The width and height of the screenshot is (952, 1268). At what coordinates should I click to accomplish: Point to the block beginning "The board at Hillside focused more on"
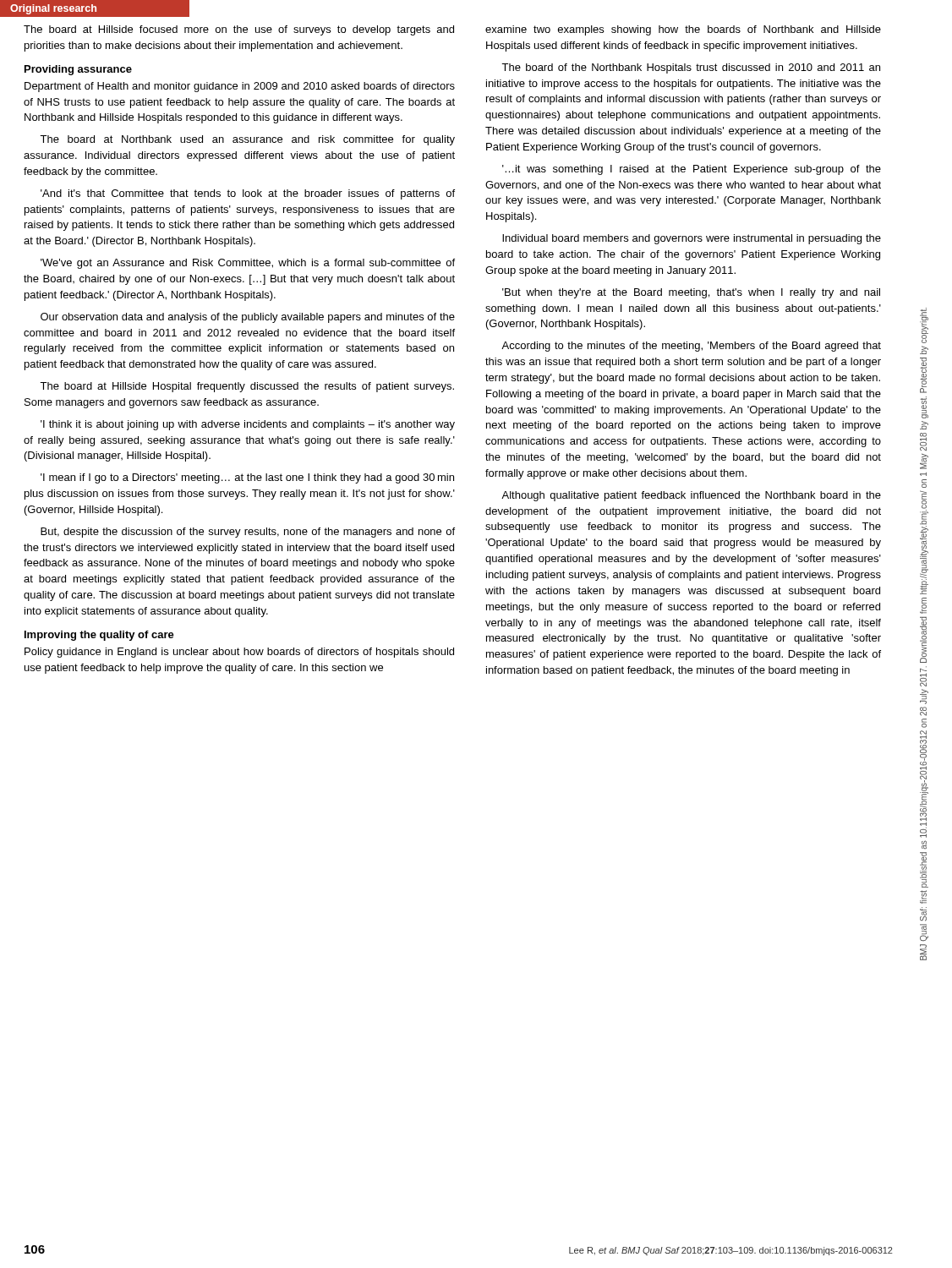tap(239, 37)
